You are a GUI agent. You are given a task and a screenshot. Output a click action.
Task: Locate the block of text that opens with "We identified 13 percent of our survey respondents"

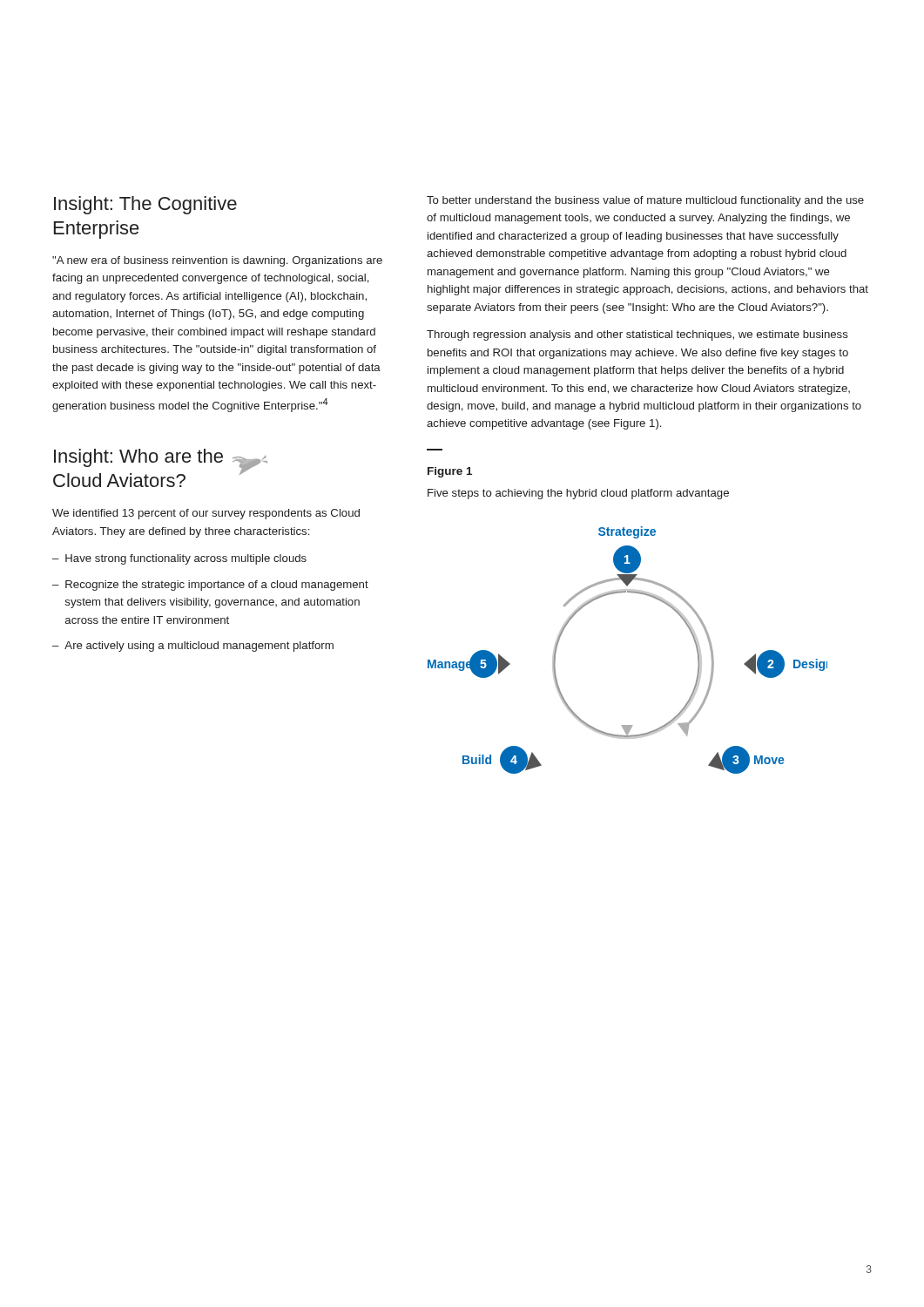click(222, 523)
